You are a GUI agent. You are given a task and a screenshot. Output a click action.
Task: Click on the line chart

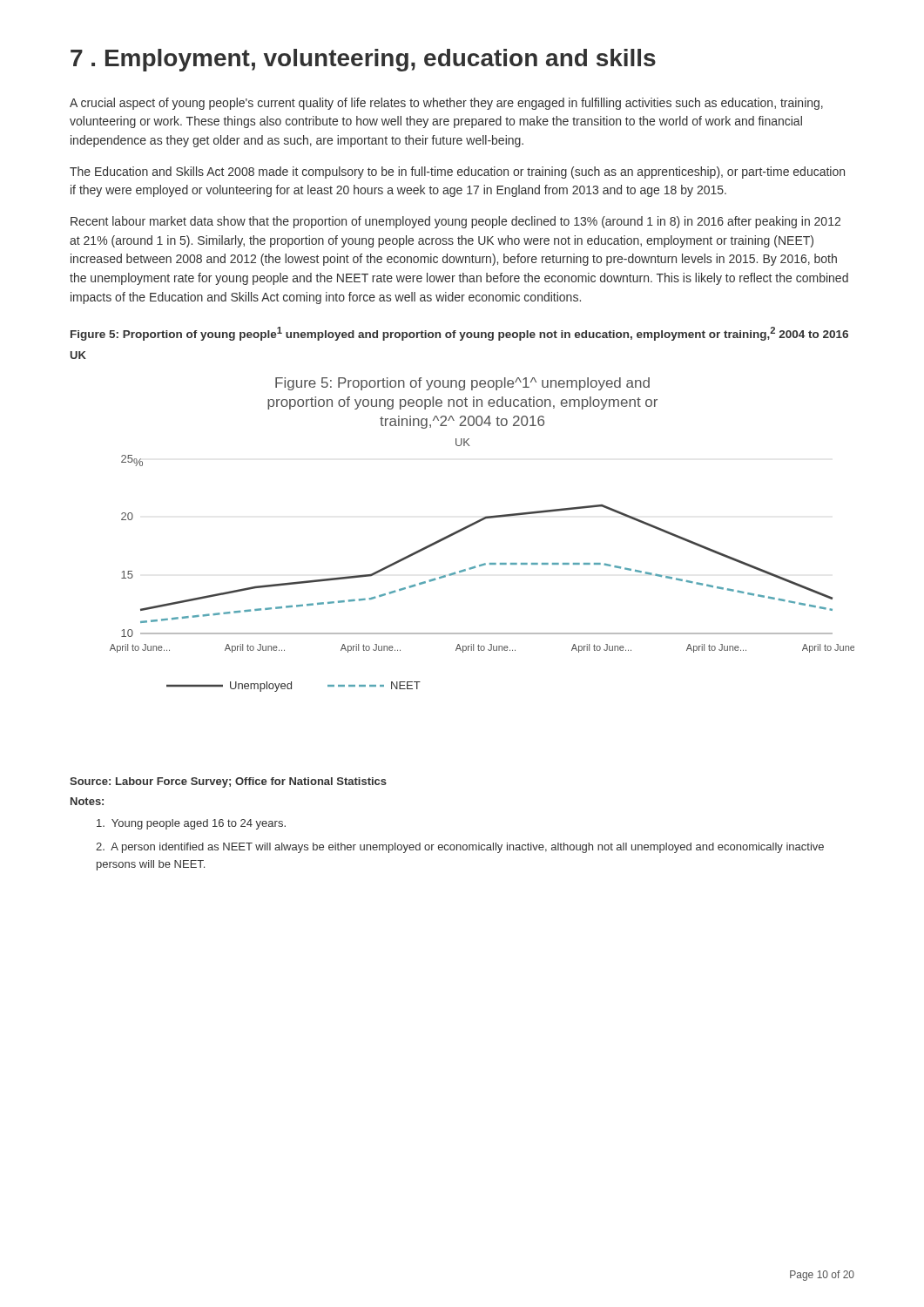point(462,548)
